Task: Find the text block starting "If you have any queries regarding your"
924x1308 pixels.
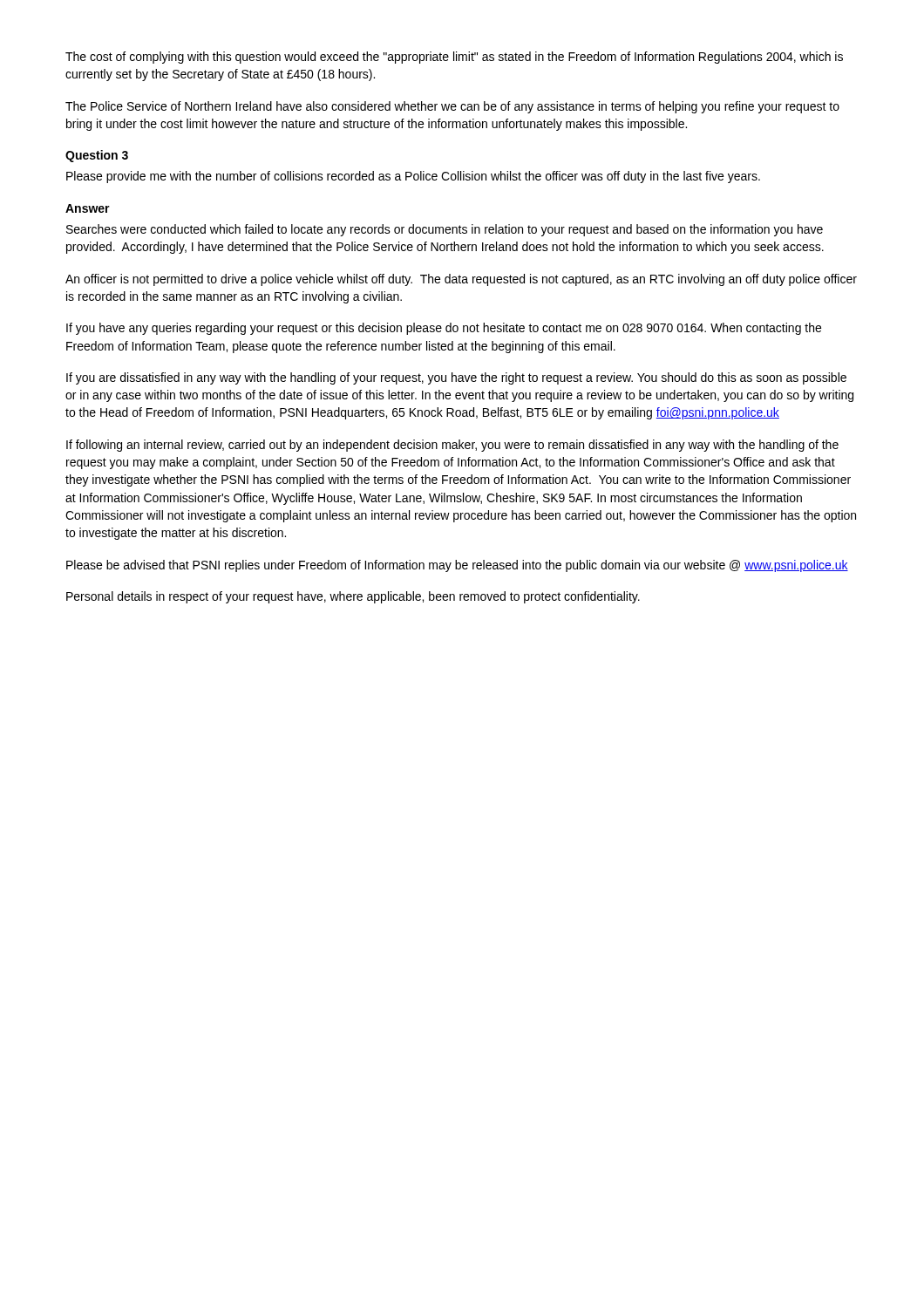Action: (x=444, y=337)
